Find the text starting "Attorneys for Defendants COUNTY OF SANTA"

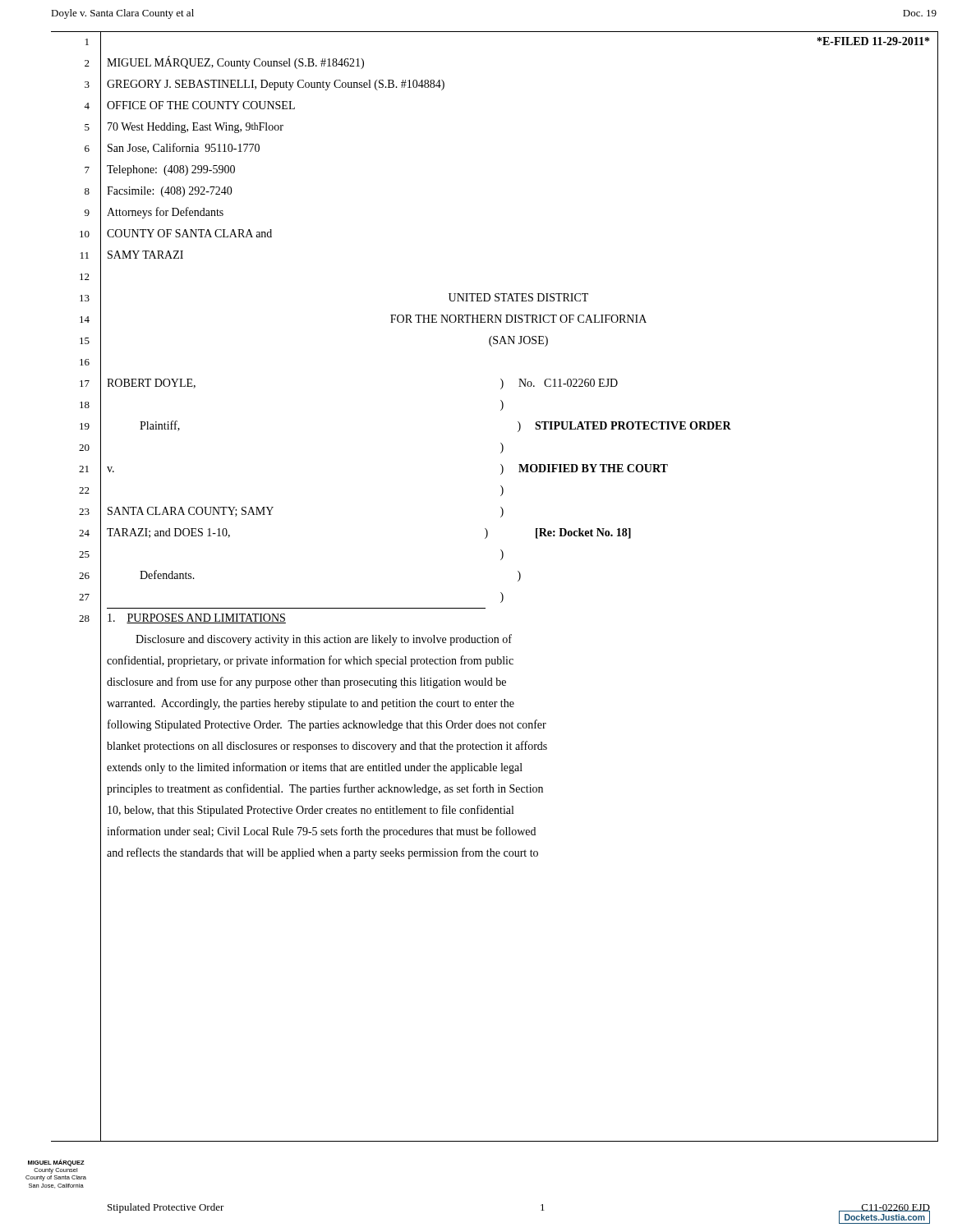tap(165, 213)
